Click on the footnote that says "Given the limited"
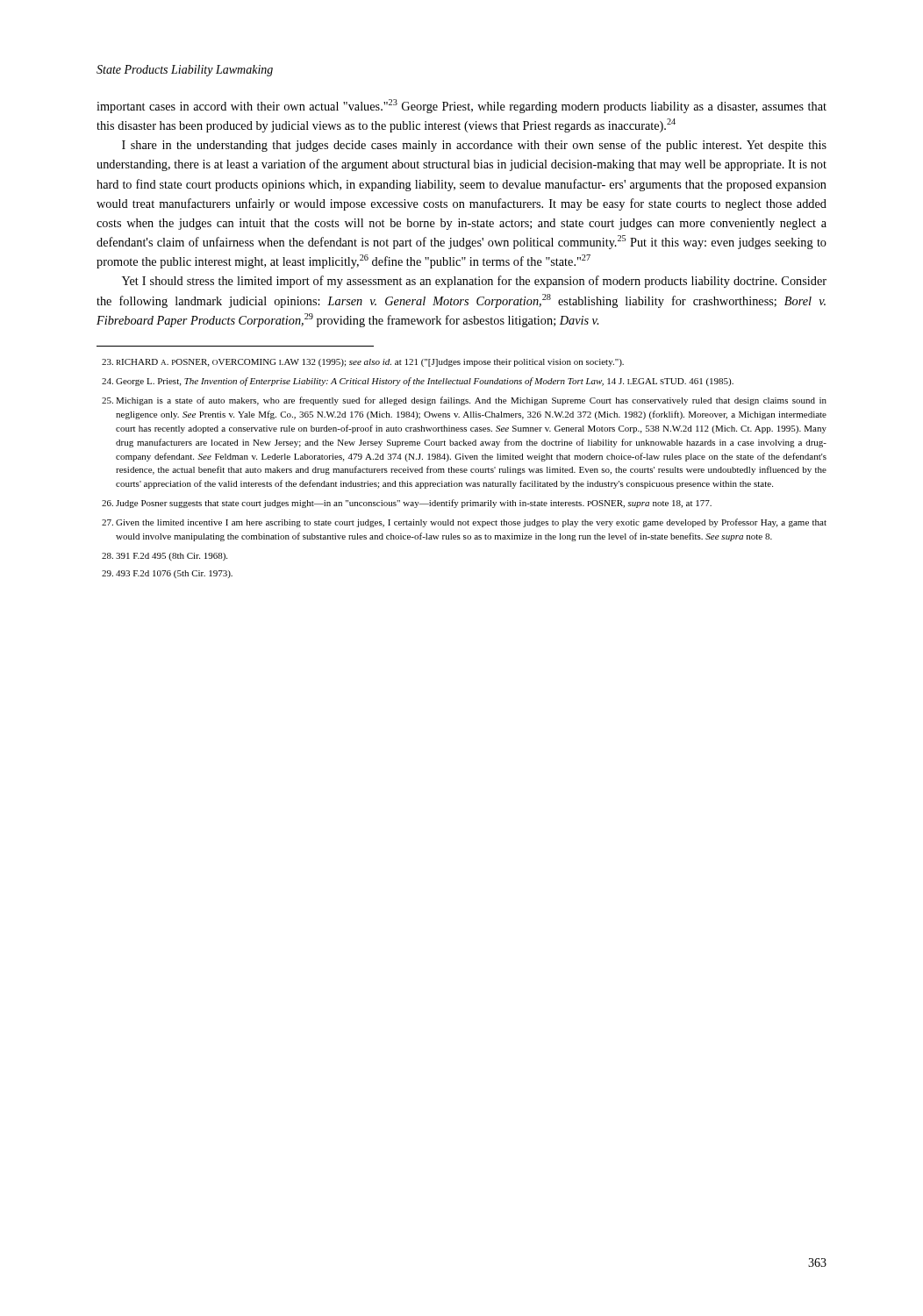This screenshot has width=923, height=1316. click(x=462, y=529)
